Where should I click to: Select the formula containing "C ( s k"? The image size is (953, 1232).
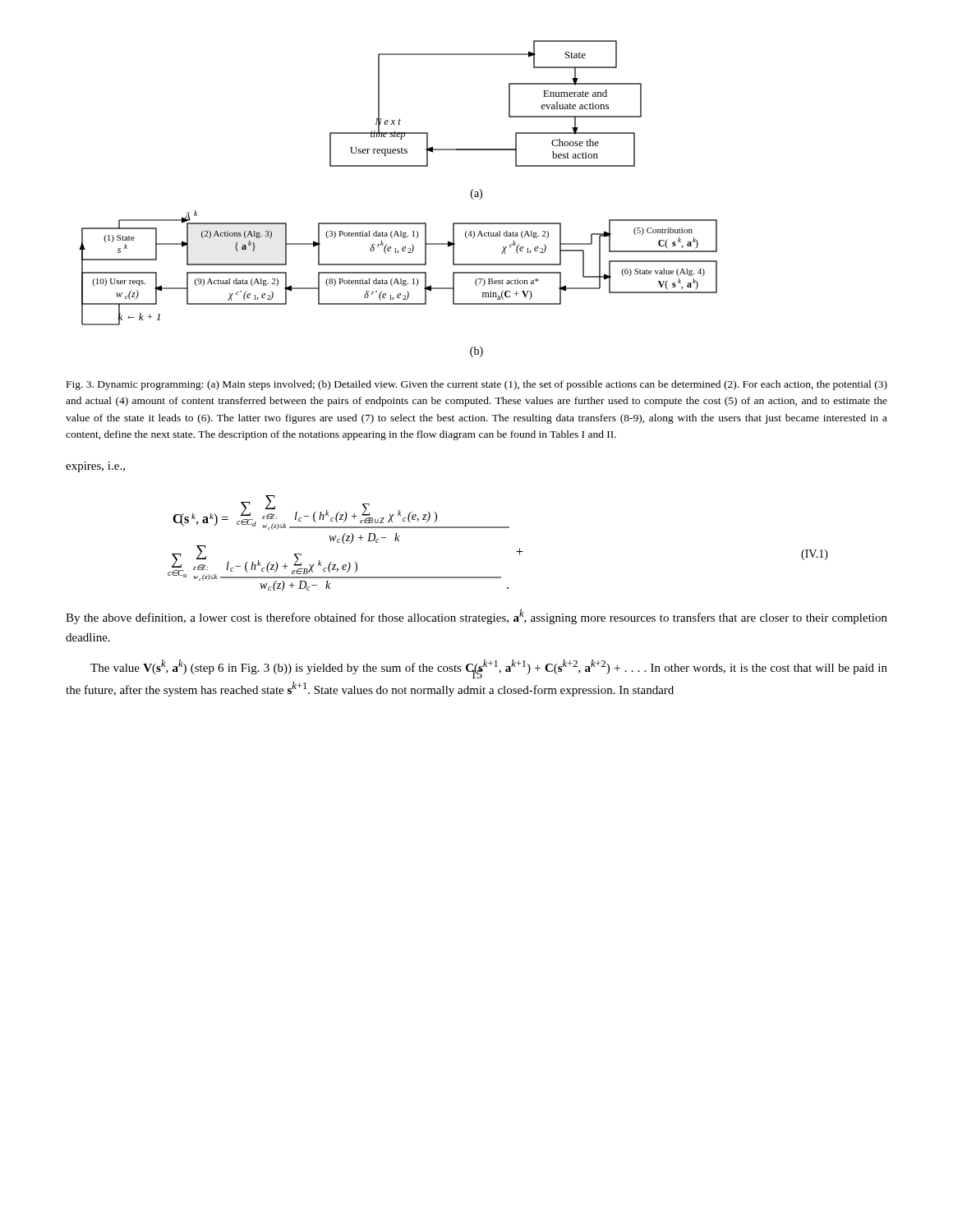click(476, 537)
